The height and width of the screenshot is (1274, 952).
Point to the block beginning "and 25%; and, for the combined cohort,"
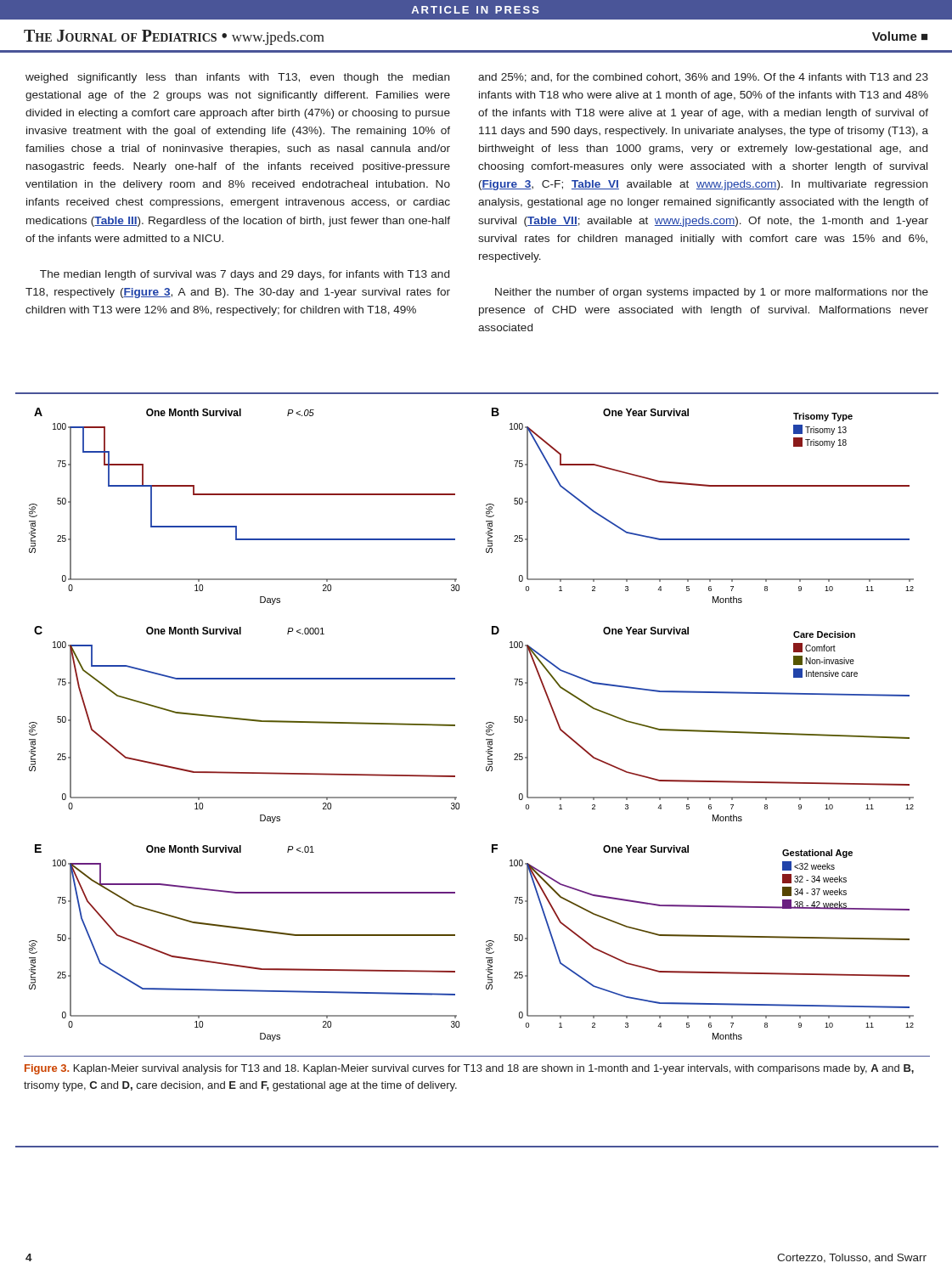pos(703,202)
